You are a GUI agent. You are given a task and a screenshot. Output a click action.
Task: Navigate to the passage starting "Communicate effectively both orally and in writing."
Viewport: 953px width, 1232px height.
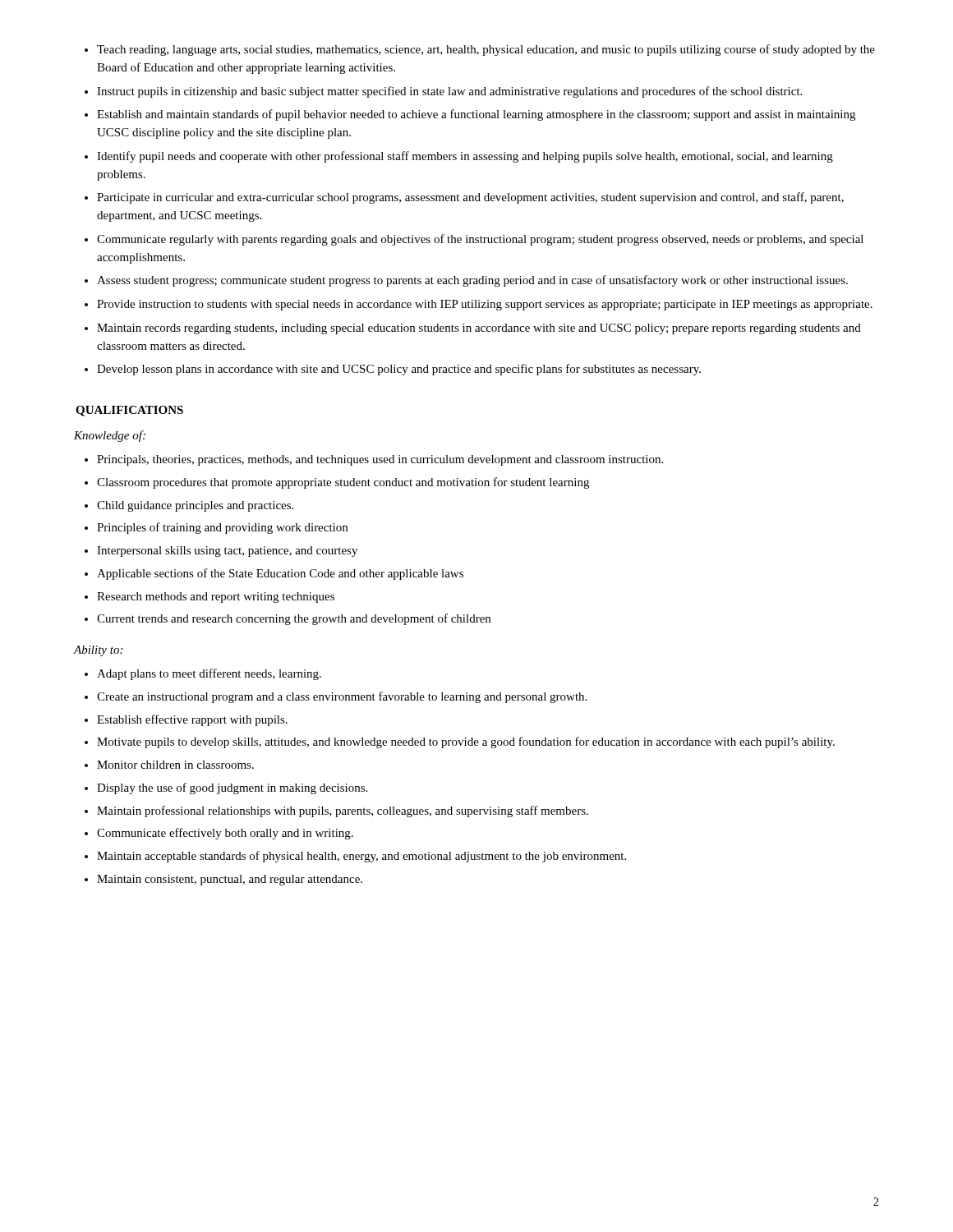click(x=225, y=833)
